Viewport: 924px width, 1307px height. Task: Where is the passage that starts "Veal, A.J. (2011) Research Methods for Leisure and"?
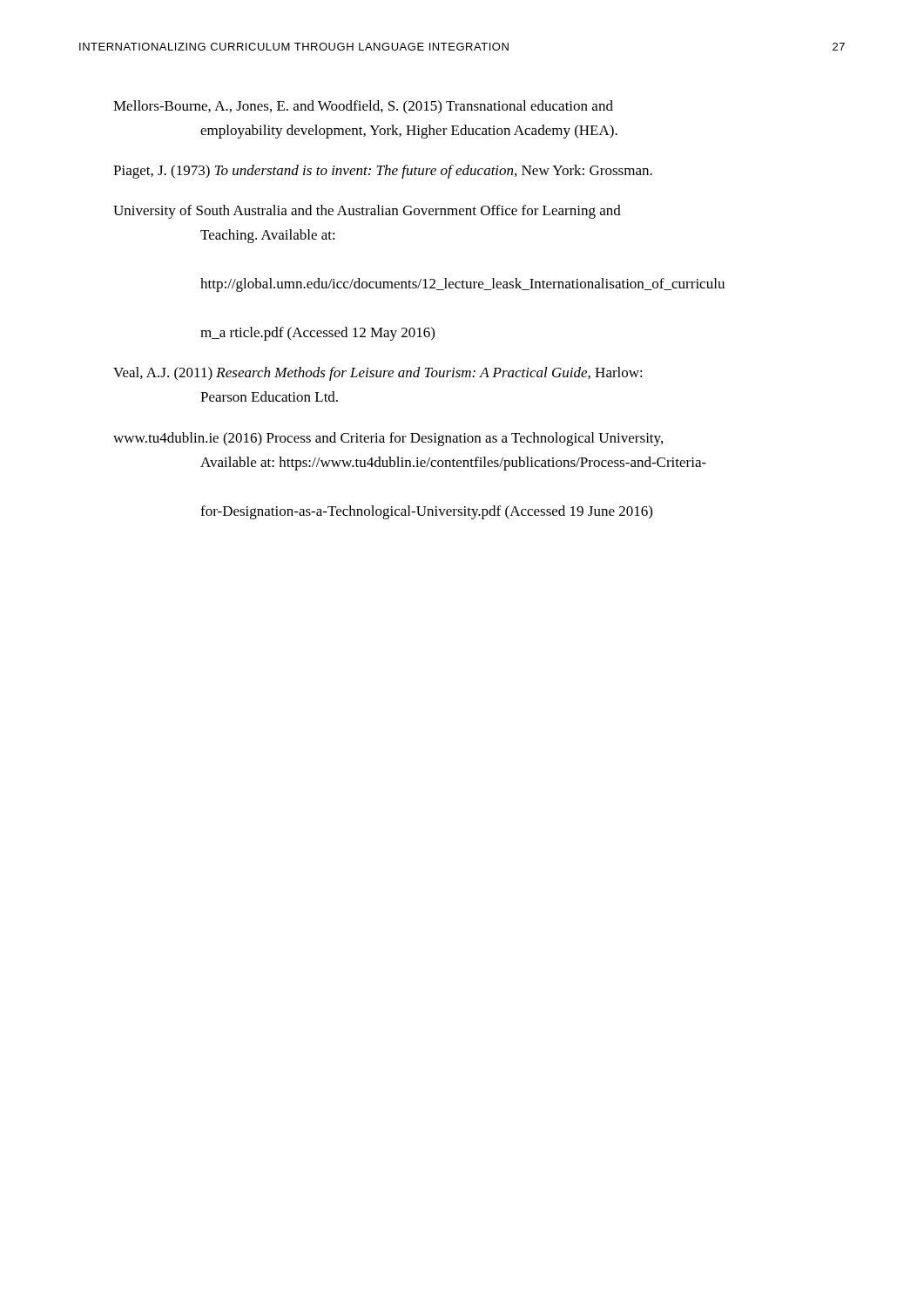pyautogui.click(x=462, y=387)
